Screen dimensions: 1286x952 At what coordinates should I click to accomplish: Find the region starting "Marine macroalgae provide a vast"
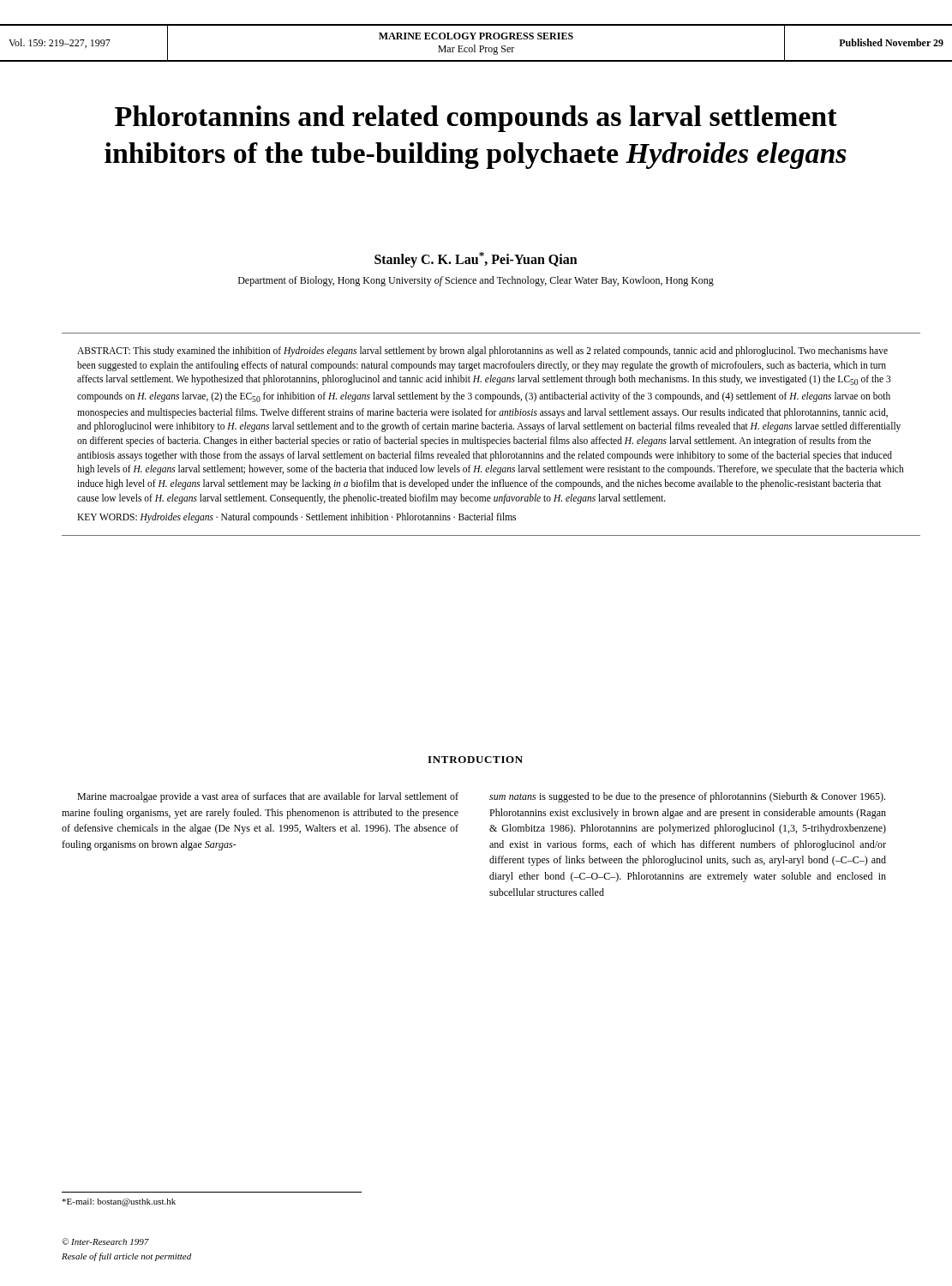pyautogui.click(x=260, y=821)
